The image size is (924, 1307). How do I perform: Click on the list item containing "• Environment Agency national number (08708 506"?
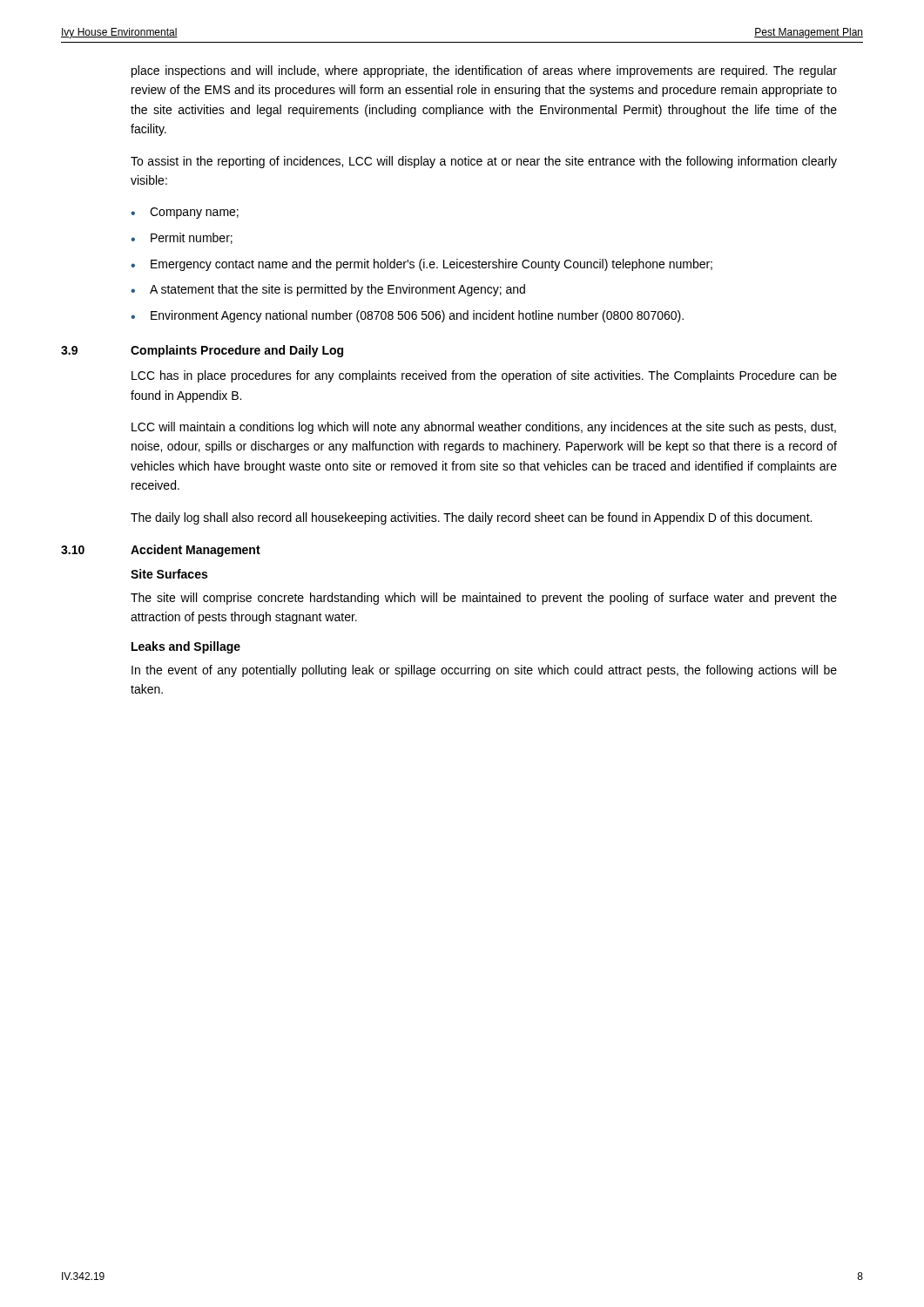(484, 317)
